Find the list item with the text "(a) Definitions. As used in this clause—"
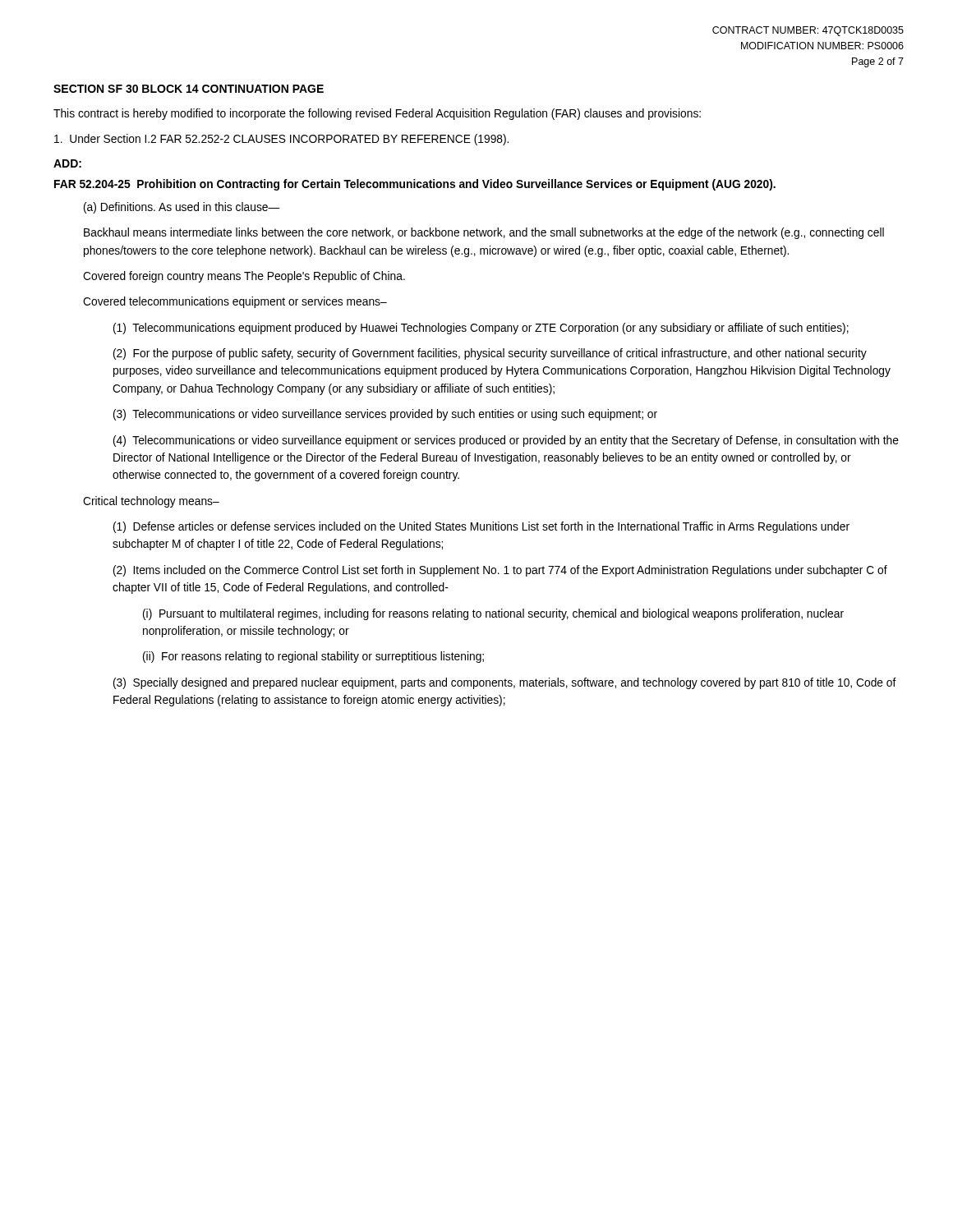 (181, 207)
